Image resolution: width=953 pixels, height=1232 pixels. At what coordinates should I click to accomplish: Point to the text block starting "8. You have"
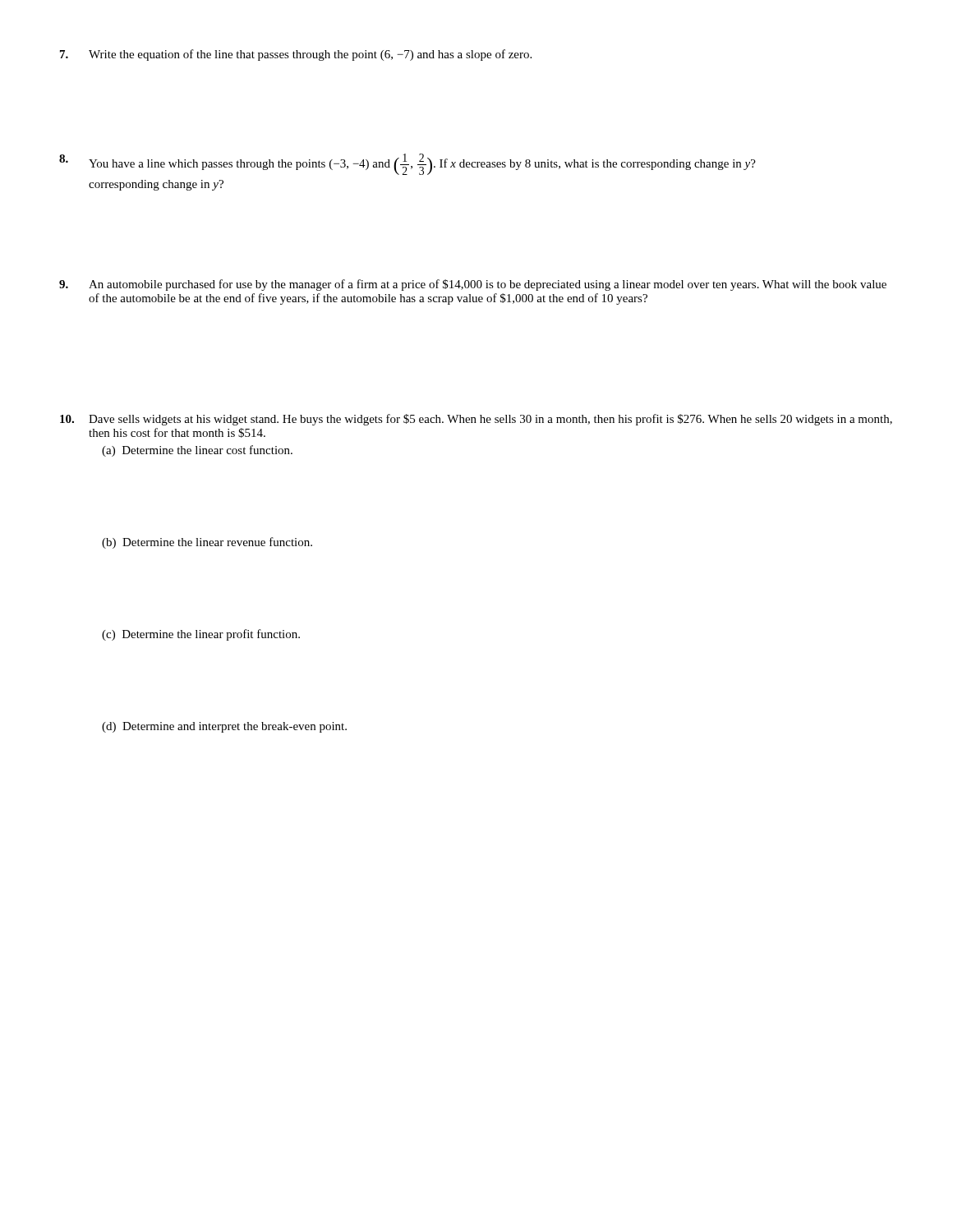(476, 165)
